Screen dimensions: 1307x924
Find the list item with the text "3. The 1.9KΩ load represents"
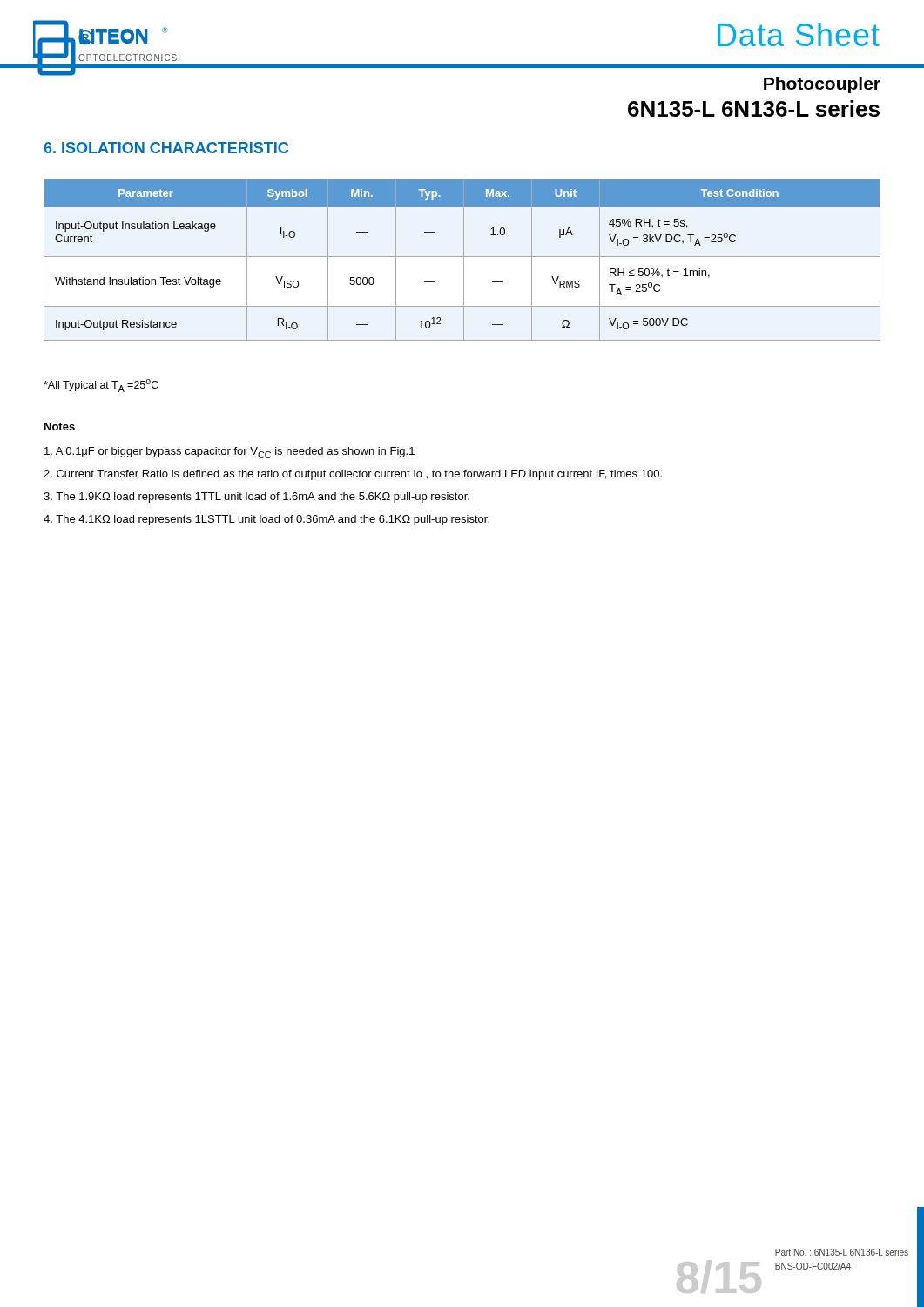click(x=257, y=496)
